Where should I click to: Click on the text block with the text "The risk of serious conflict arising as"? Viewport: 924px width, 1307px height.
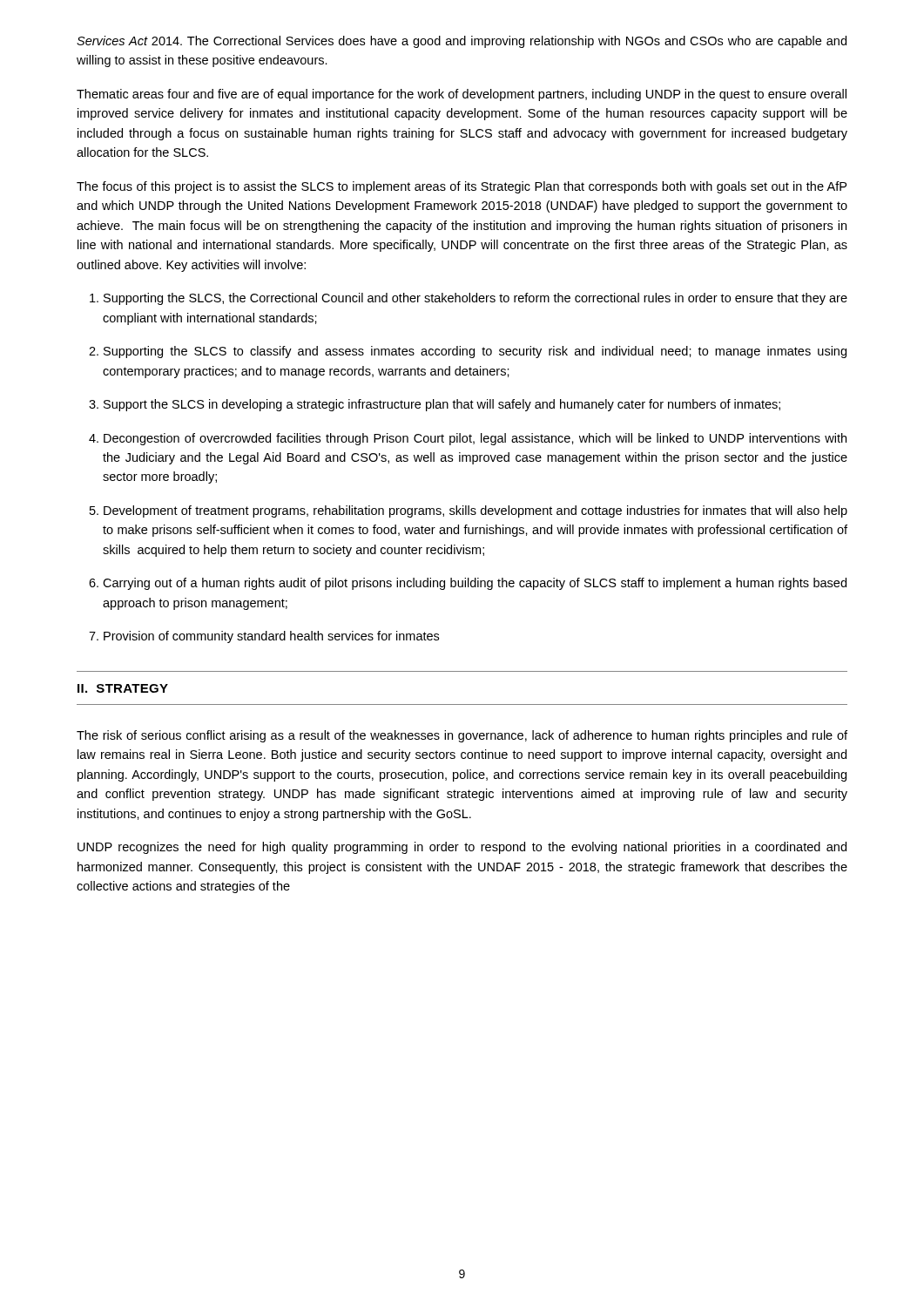coord(462,774)
